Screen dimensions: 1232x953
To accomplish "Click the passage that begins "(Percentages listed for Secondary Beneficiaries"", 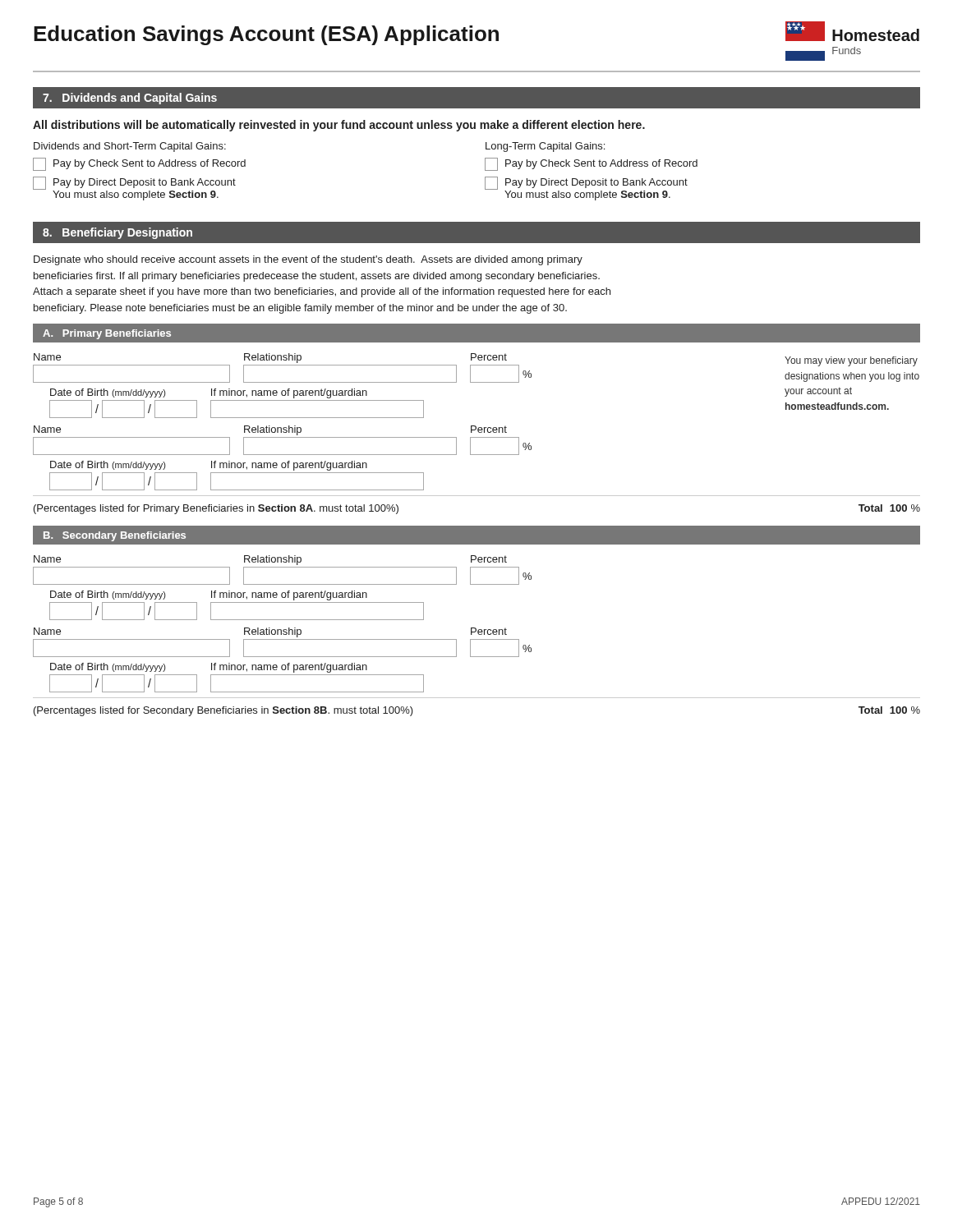I will (x=223, y=711).
